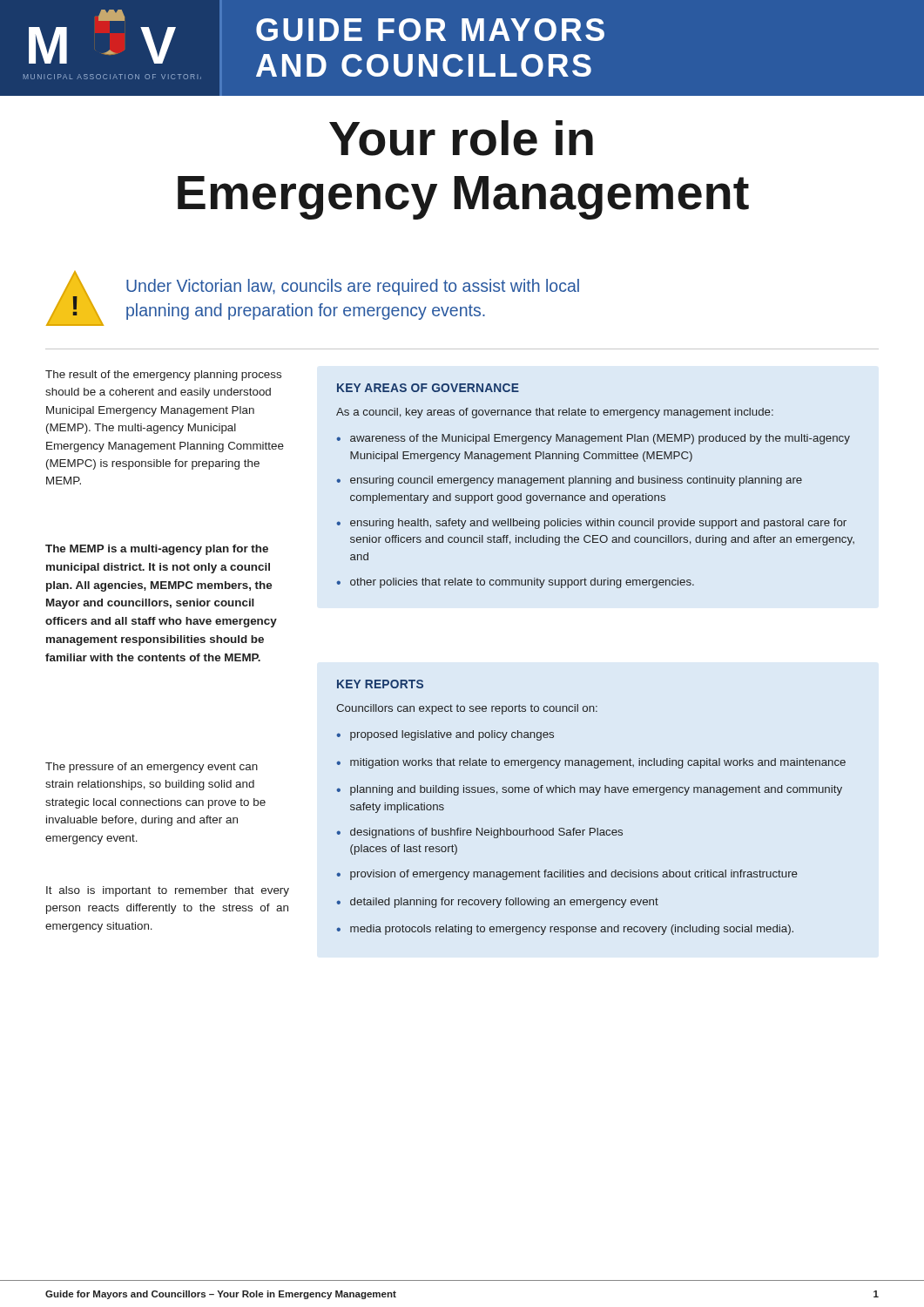Click on the text starting "• other policies that relate"
The width and height of the screenshot is (924, 1307).
click(x=515, y=583)
